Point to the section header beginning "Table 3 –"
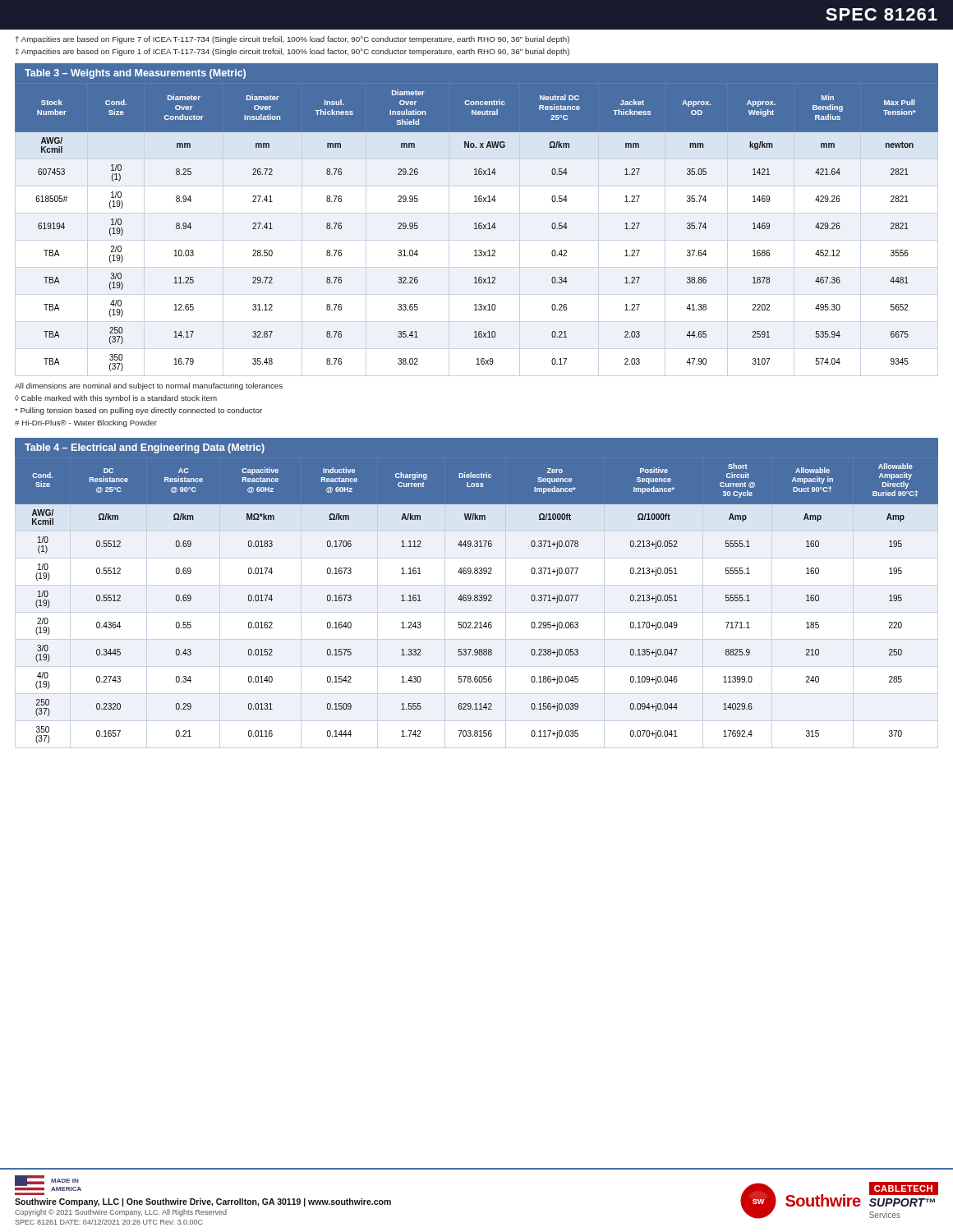This screenshot has width=953, height=1232. click(135, 73)
